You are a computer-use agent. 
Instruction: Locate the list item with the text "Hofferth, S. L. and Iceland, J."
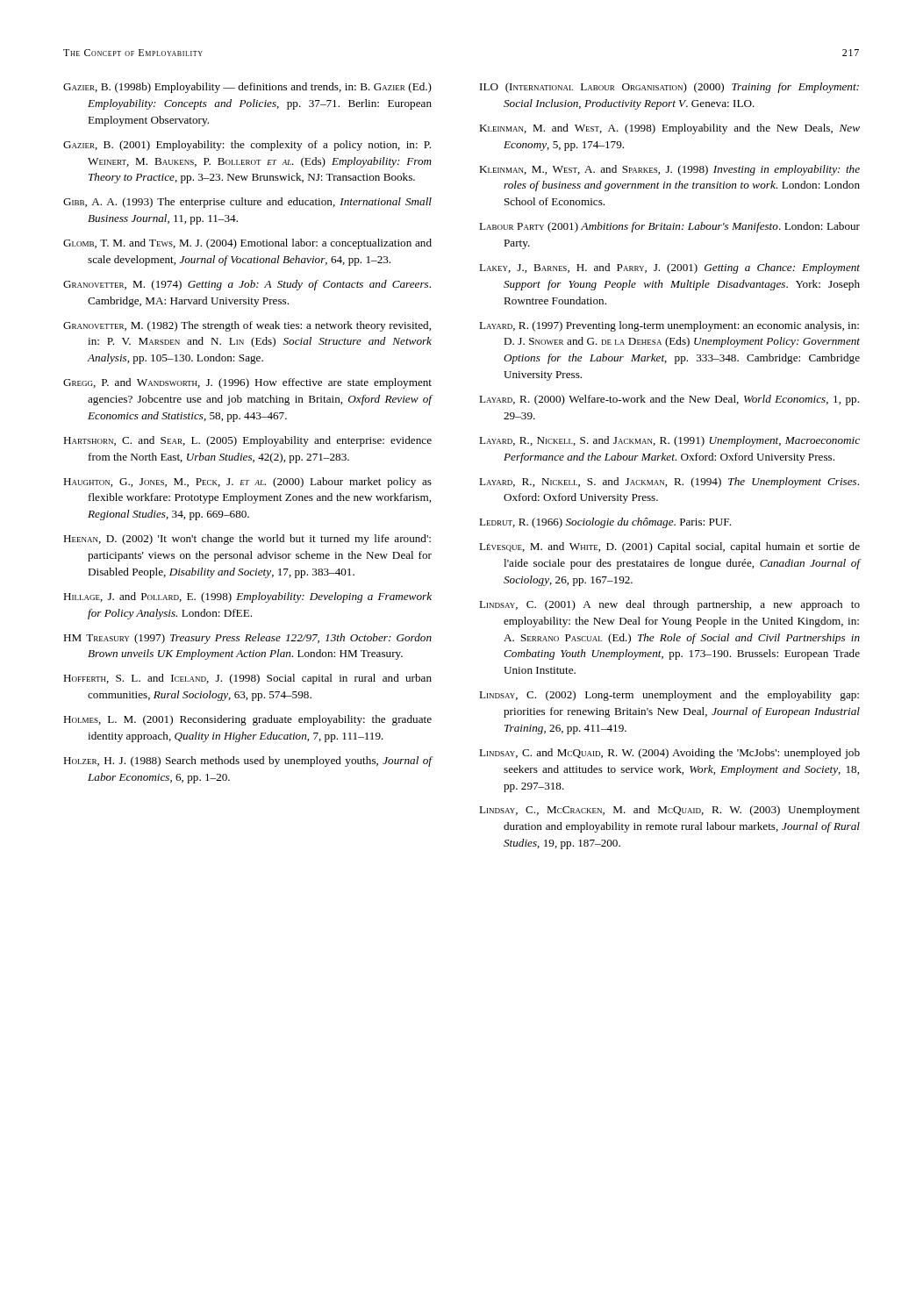(x=247, y=686)
